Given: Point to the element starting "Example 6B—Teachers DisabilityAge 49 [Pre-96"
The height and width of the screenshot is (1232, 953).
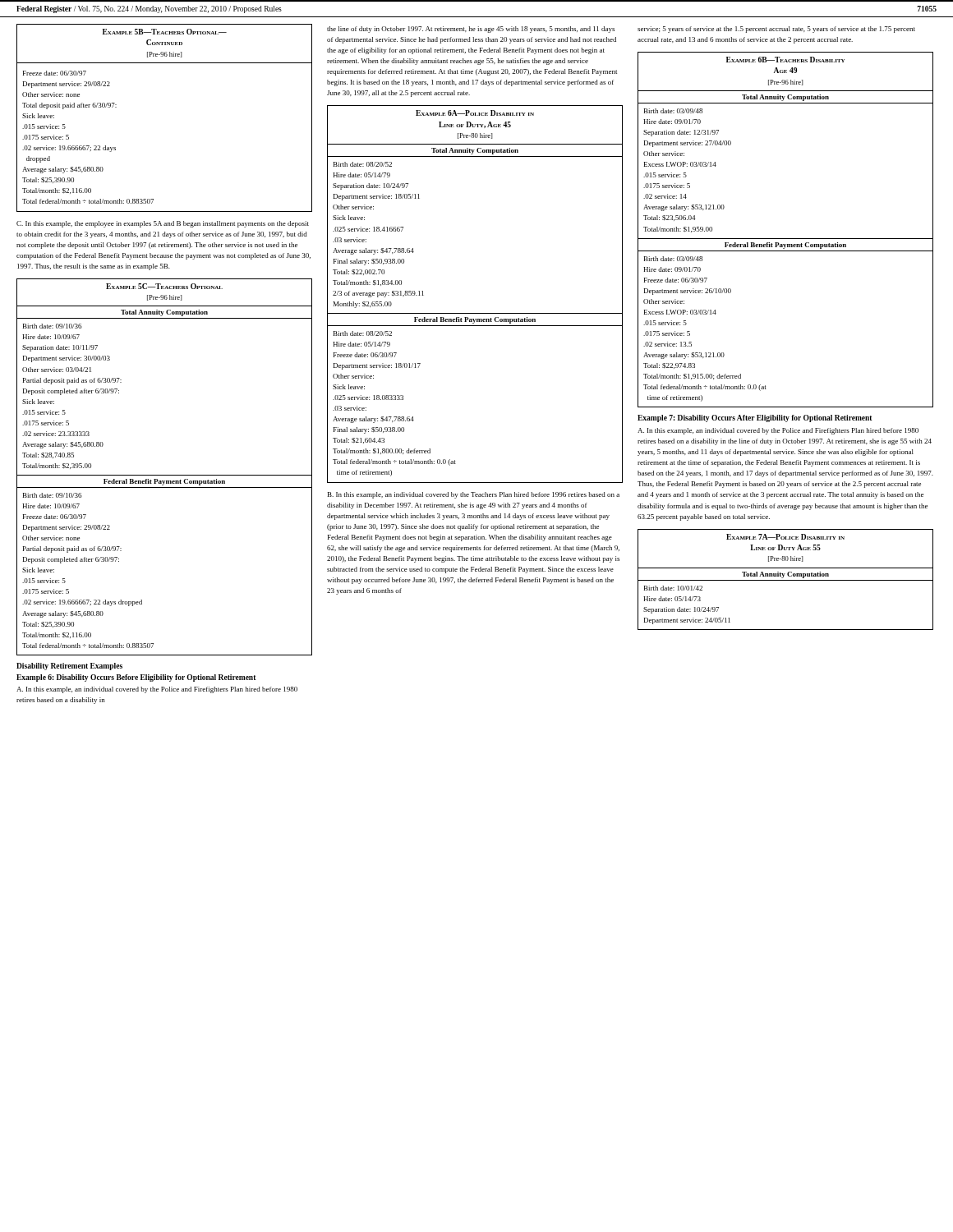Looking at the screenshot, I should tap(785, 71).
